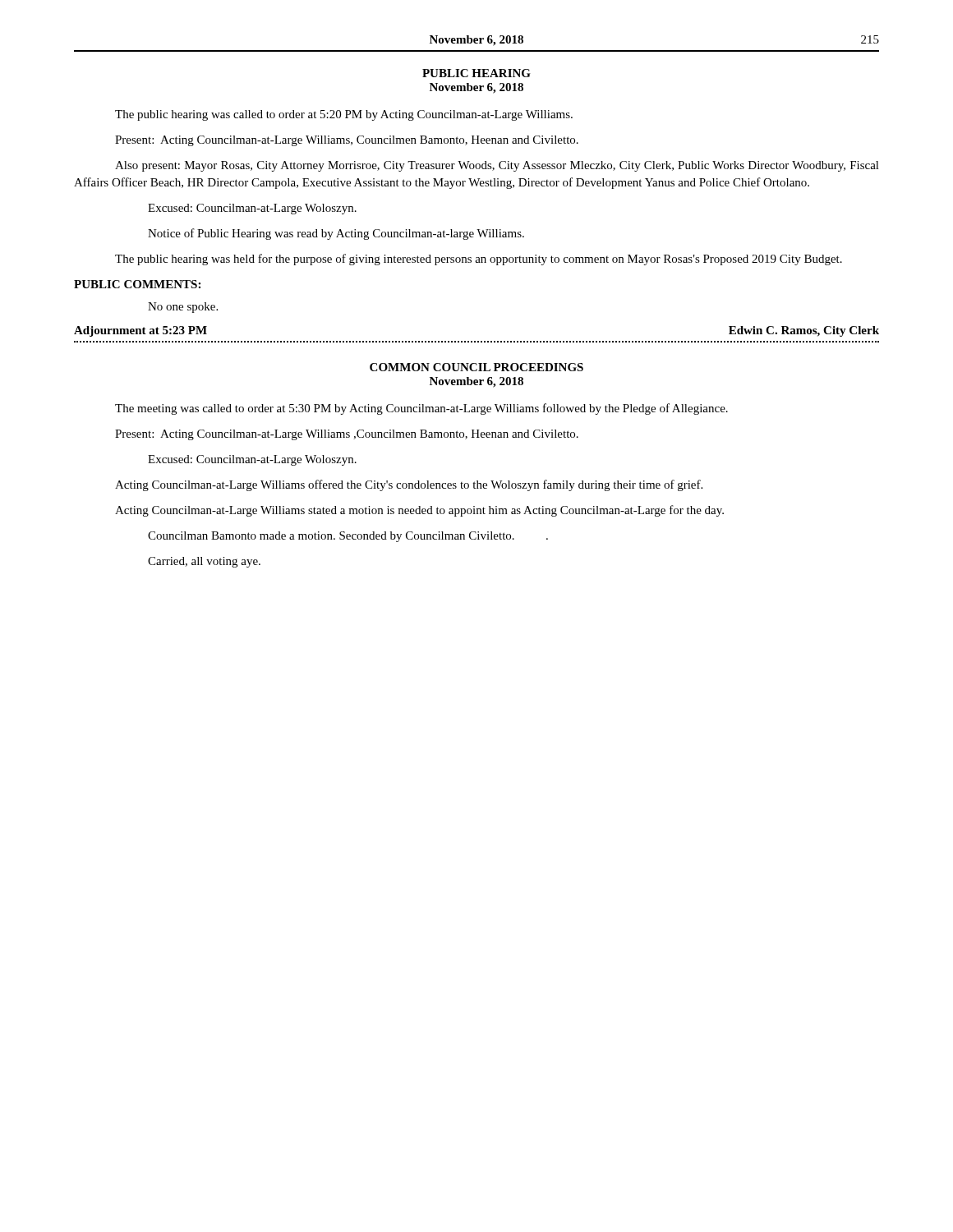Viewport: 953px width, 1232px height.
Task: Navigate to the element starting "Acting Councilman-at-Large Williams stated a"
Action: click(420, 510)
